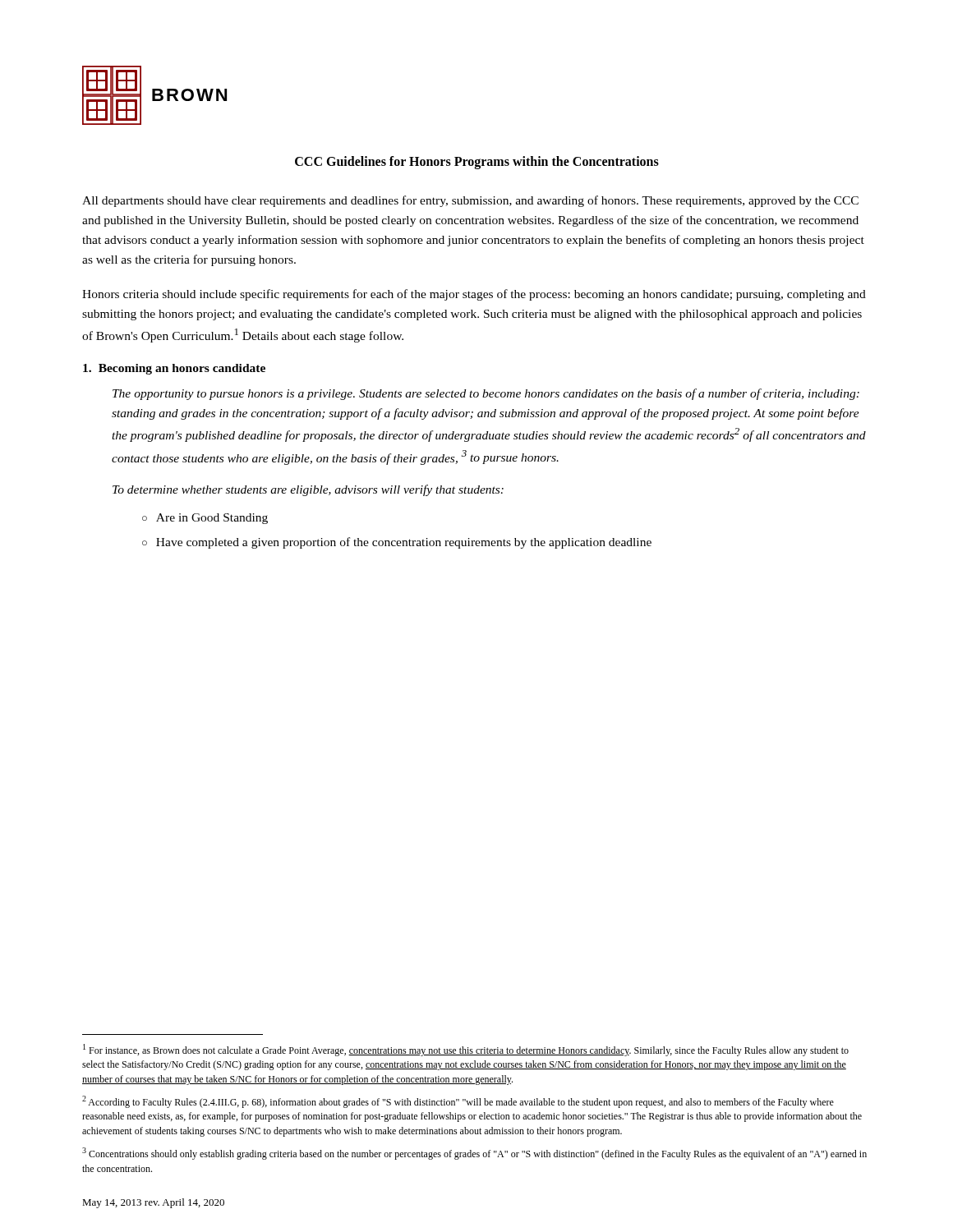Locate the region starting "1. Becoming an honors candidate"
The height and width of the screenshot is (1232, 953).
pyautogui.click(x=174, y=368)
